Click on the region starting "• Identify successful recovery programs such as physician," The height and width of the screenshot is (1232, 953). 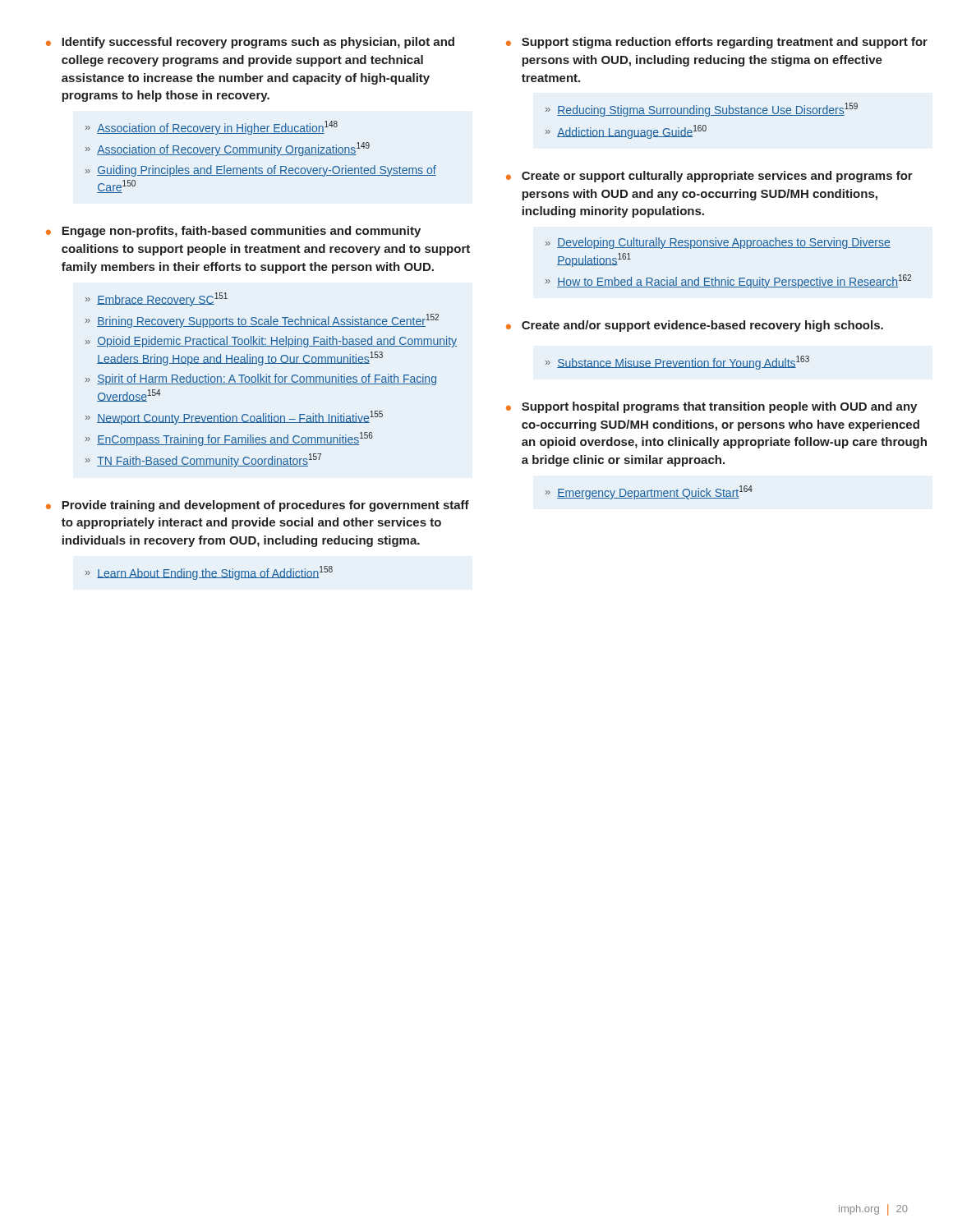click(259, 118)
